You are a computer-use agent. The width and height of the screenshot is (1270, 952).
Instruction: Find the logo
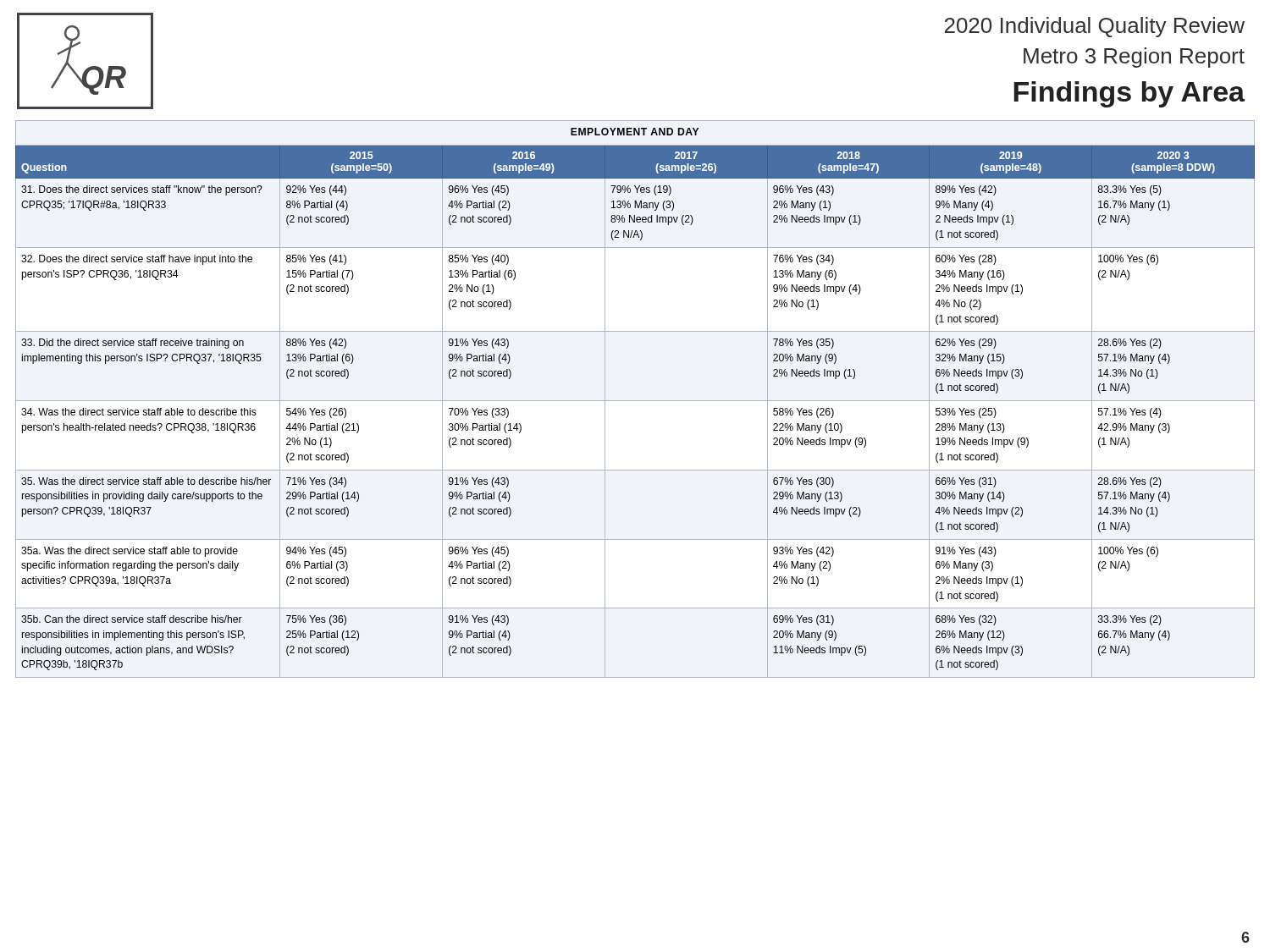[85, 61]
